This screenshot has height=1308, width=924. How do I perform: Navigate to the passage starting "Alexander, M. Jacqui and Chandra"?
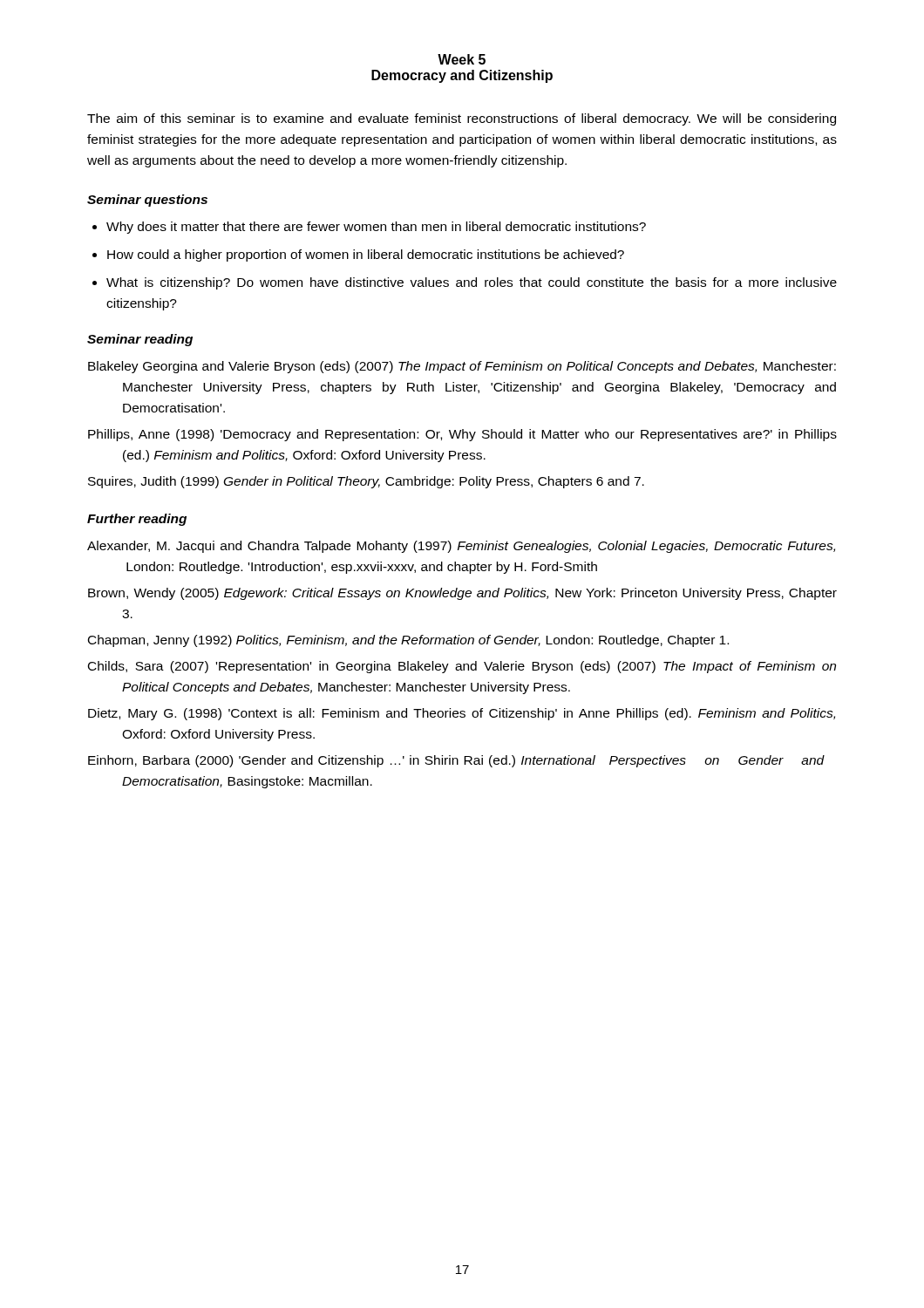tap(462, 556)
